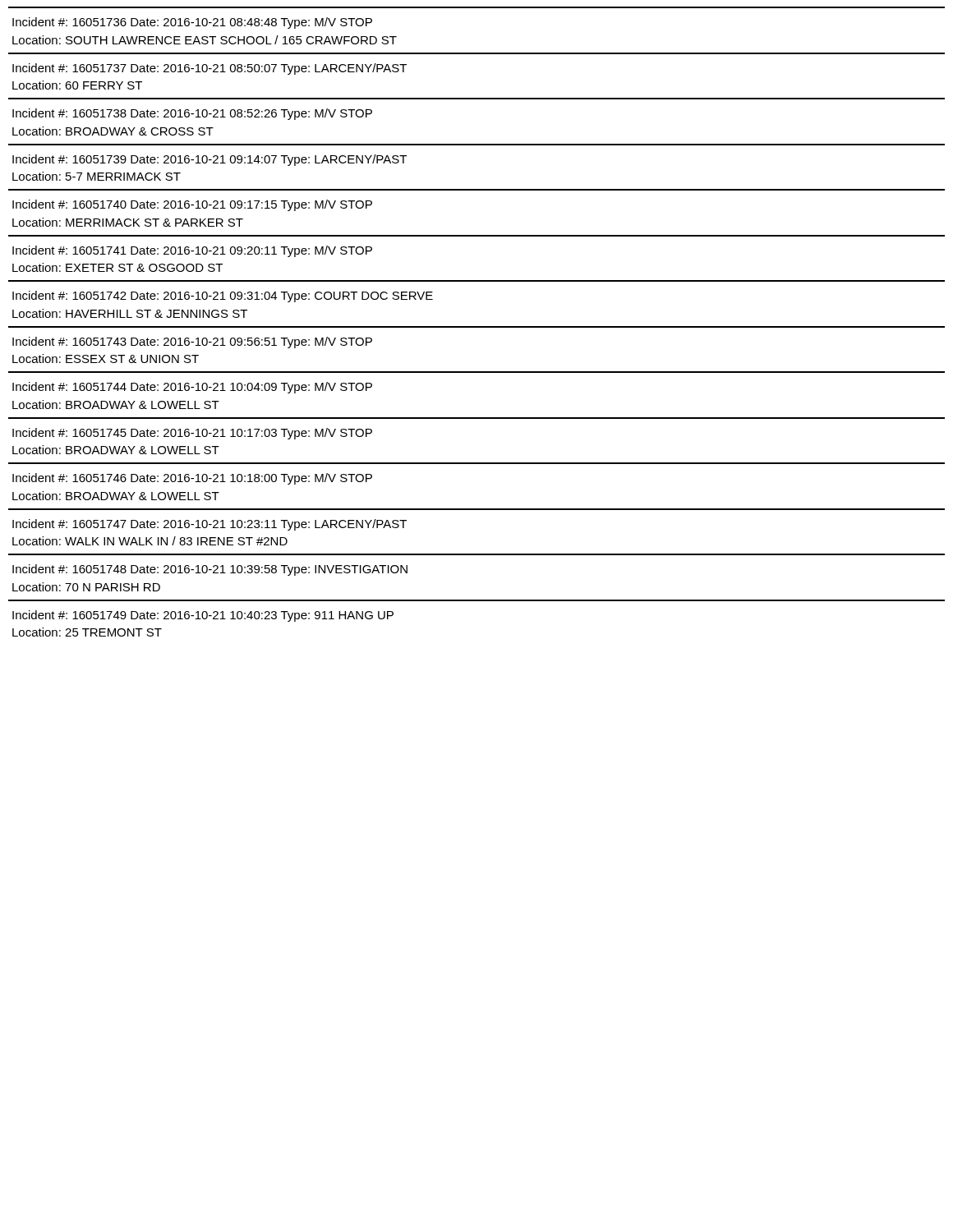Click on the list item with the text "Incident #: 16051739 Date: 2016-10-21 09:14:07 Type:"
953x1232 pixels.
[x=209, y=160]
